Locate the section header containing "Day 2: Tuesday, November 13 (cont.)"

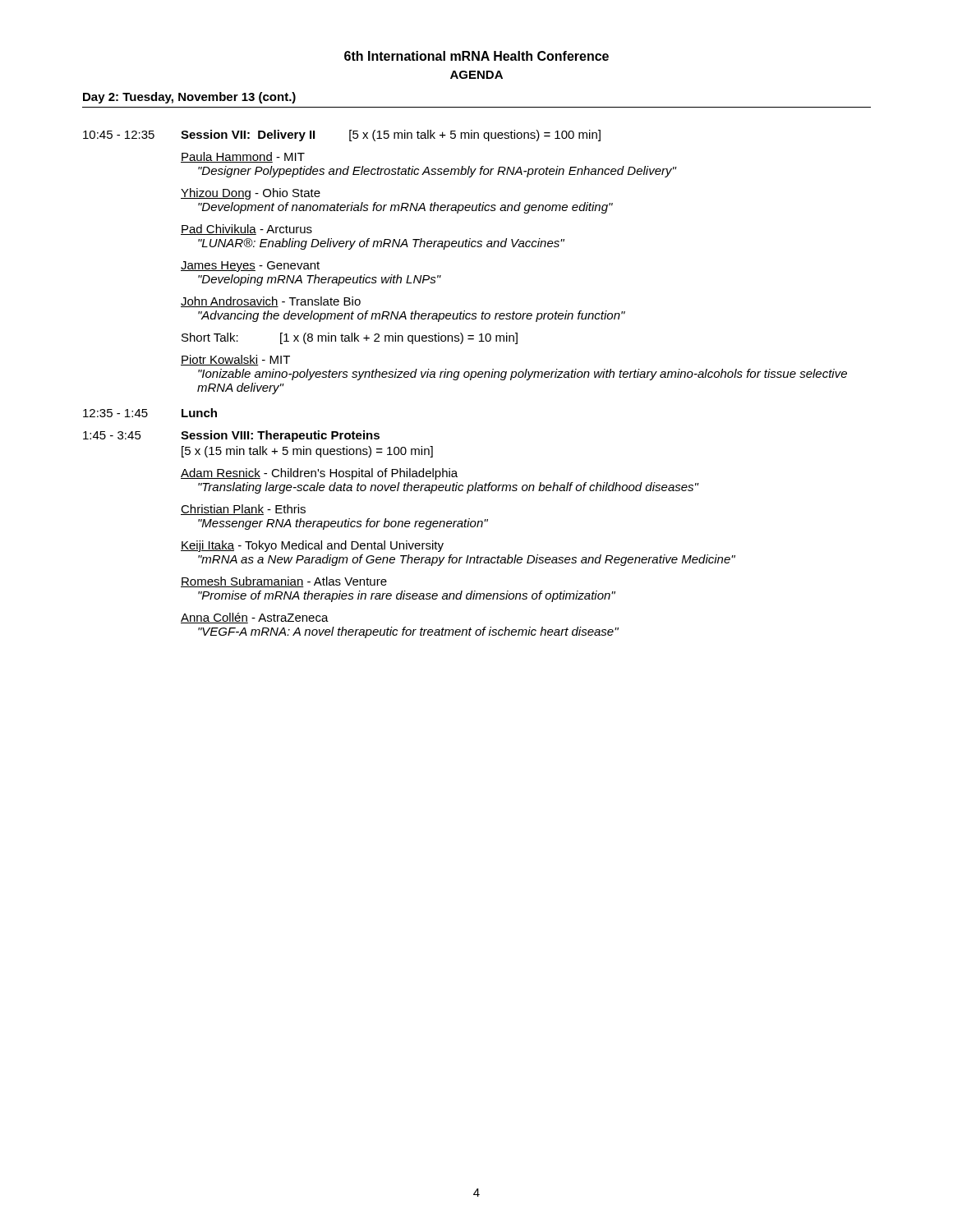(189, 97)
